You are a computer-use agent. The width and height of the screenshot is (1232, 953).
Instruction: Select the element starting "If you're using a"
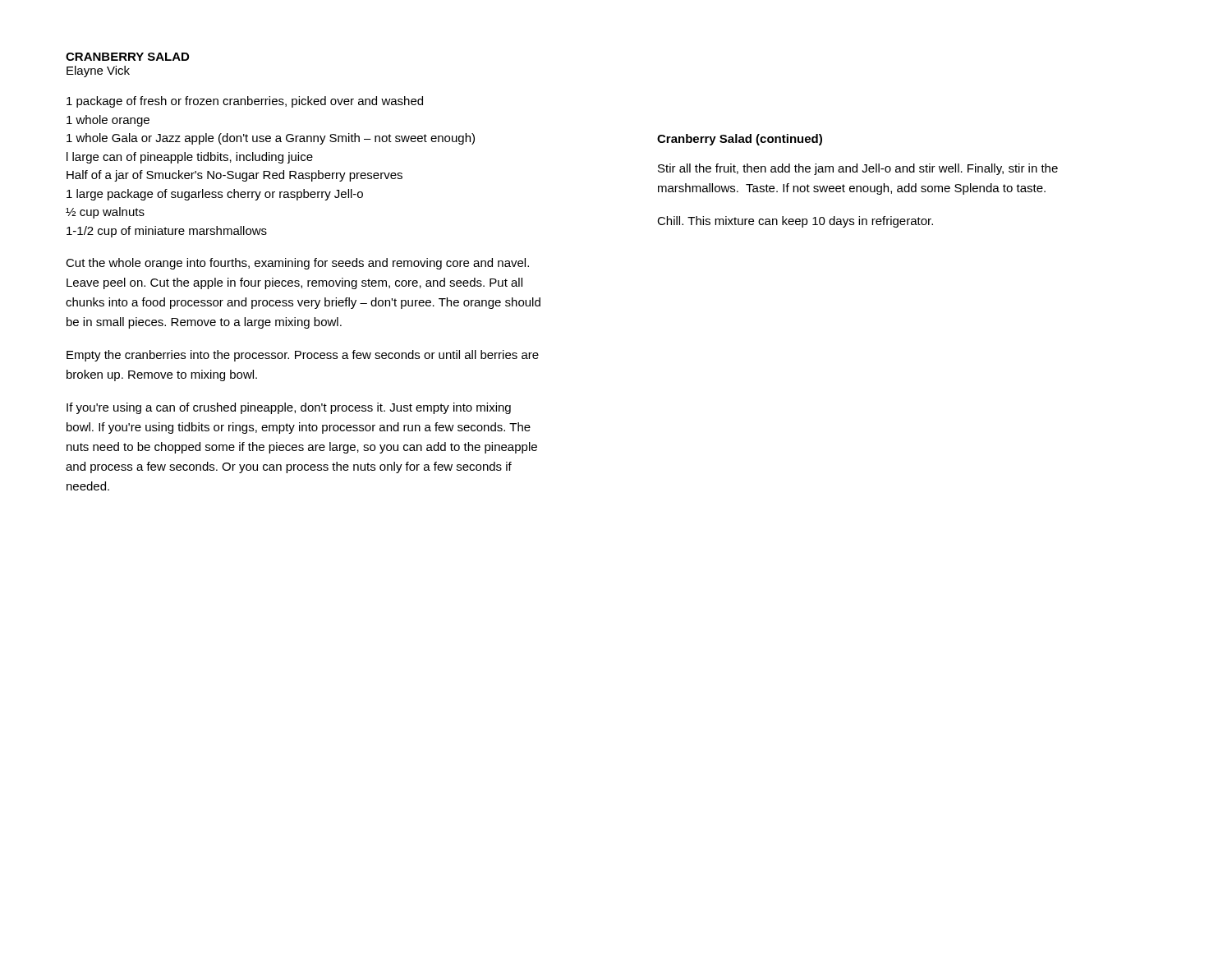tap(302, 446)
